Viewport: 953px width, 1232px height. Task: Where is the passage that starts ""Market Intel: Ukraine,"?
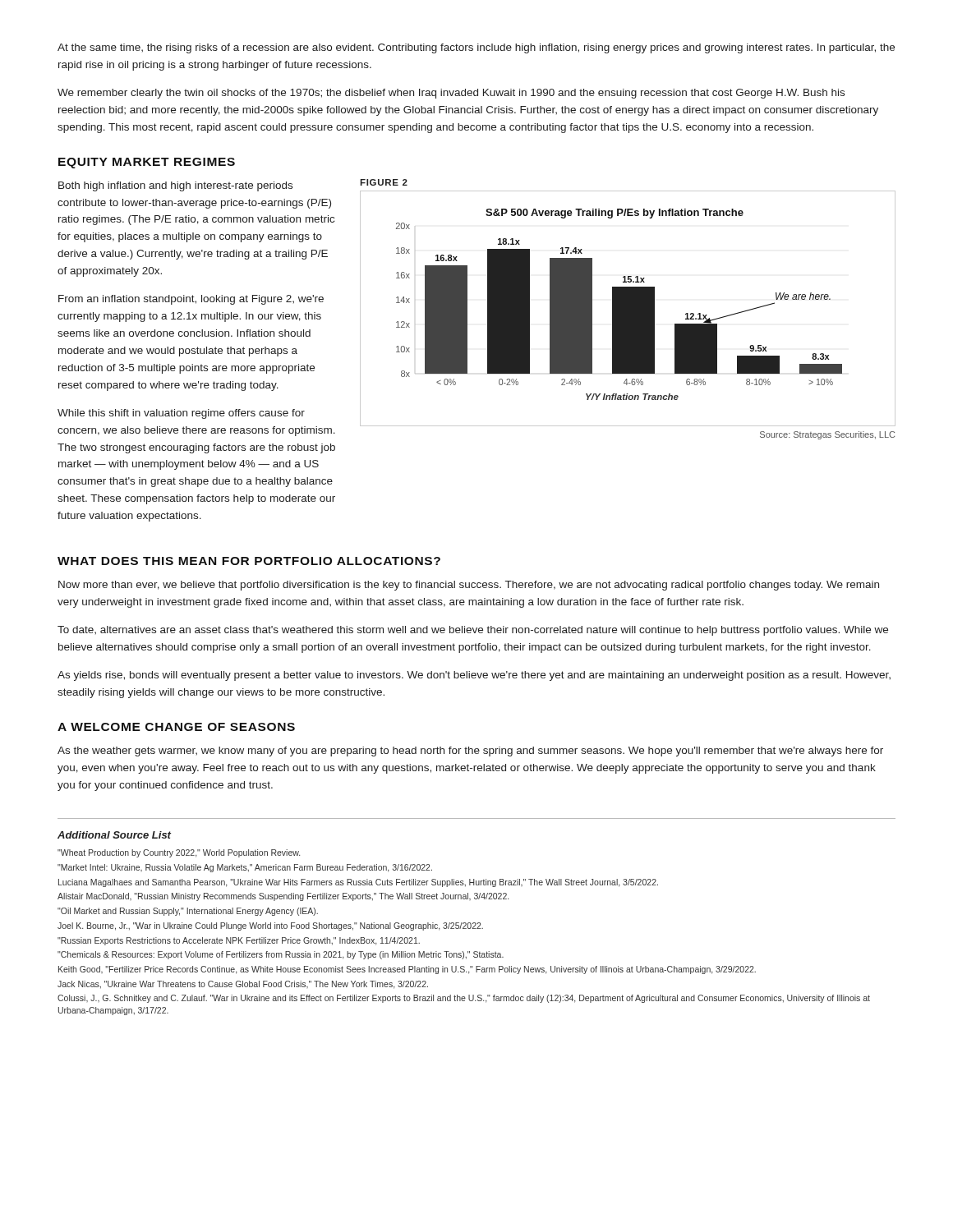(245, 867)
